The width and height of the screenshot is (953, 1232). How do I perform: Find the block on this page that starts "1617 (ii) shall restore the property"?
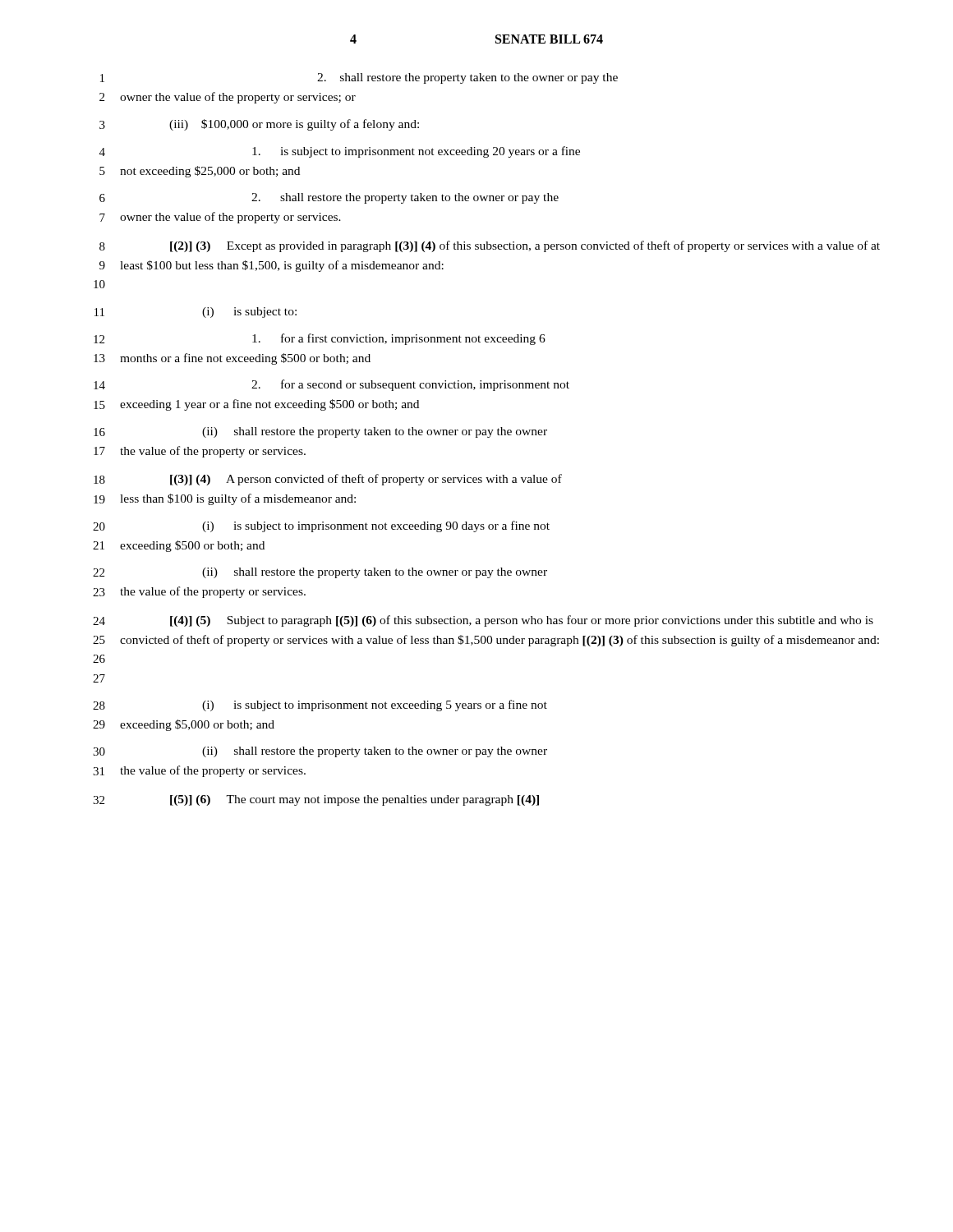coord(476,441)
